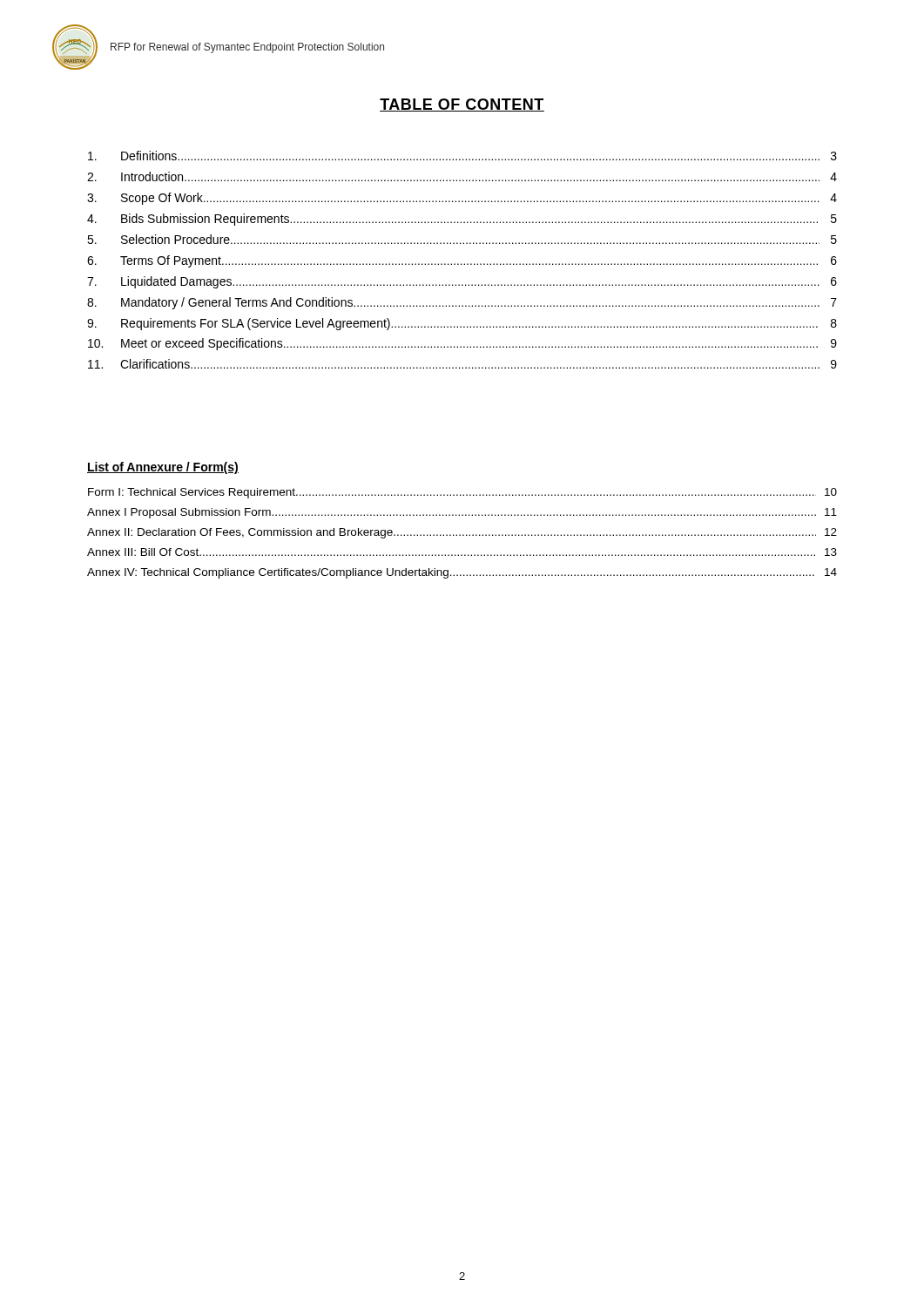Find the list item containing "Annex III: Bill Of Cost"

[462, 553]
